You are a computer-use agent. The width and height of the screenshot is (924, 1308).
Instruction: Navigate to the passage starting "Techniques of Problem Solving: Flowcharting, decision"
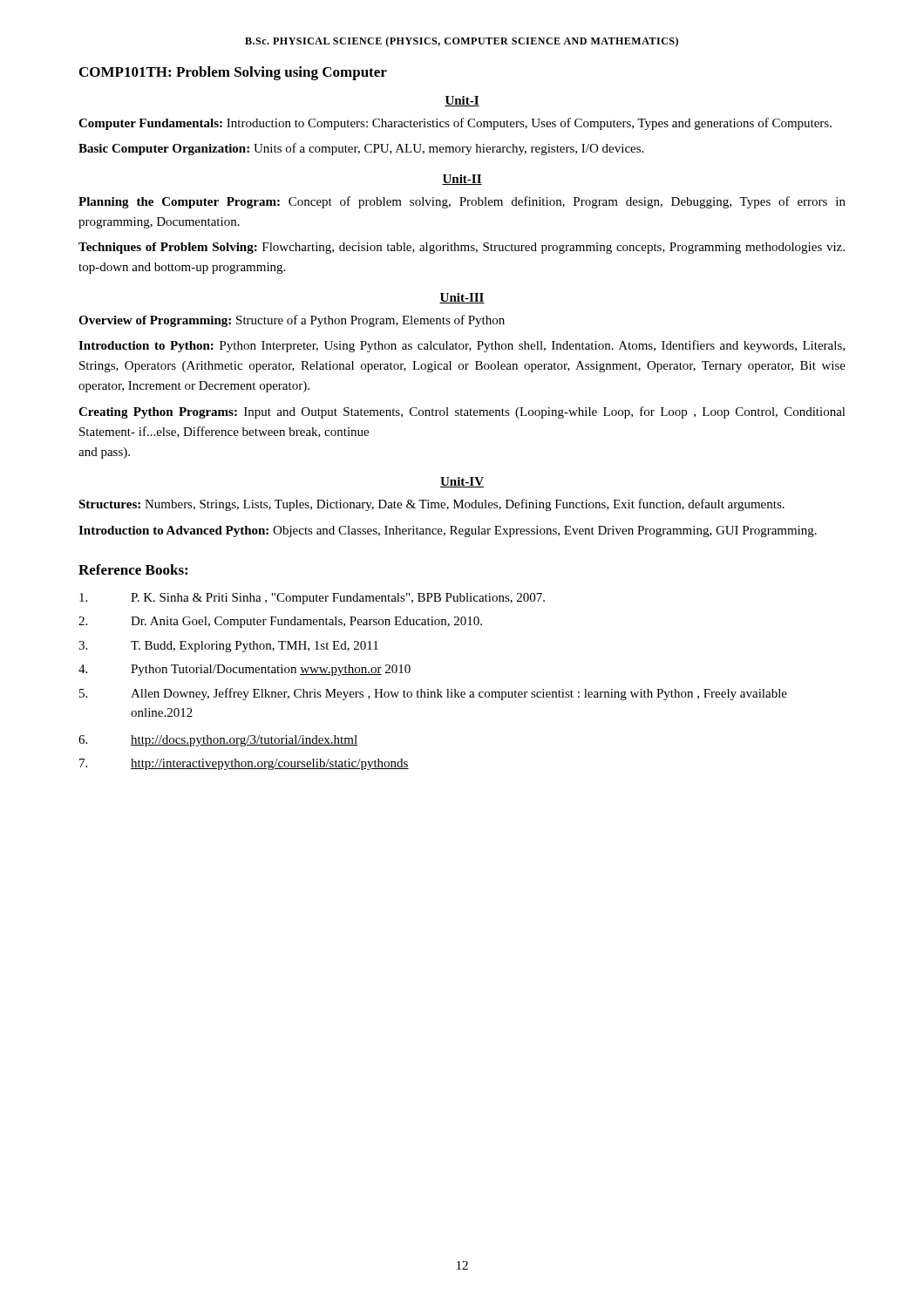(462, 257)
